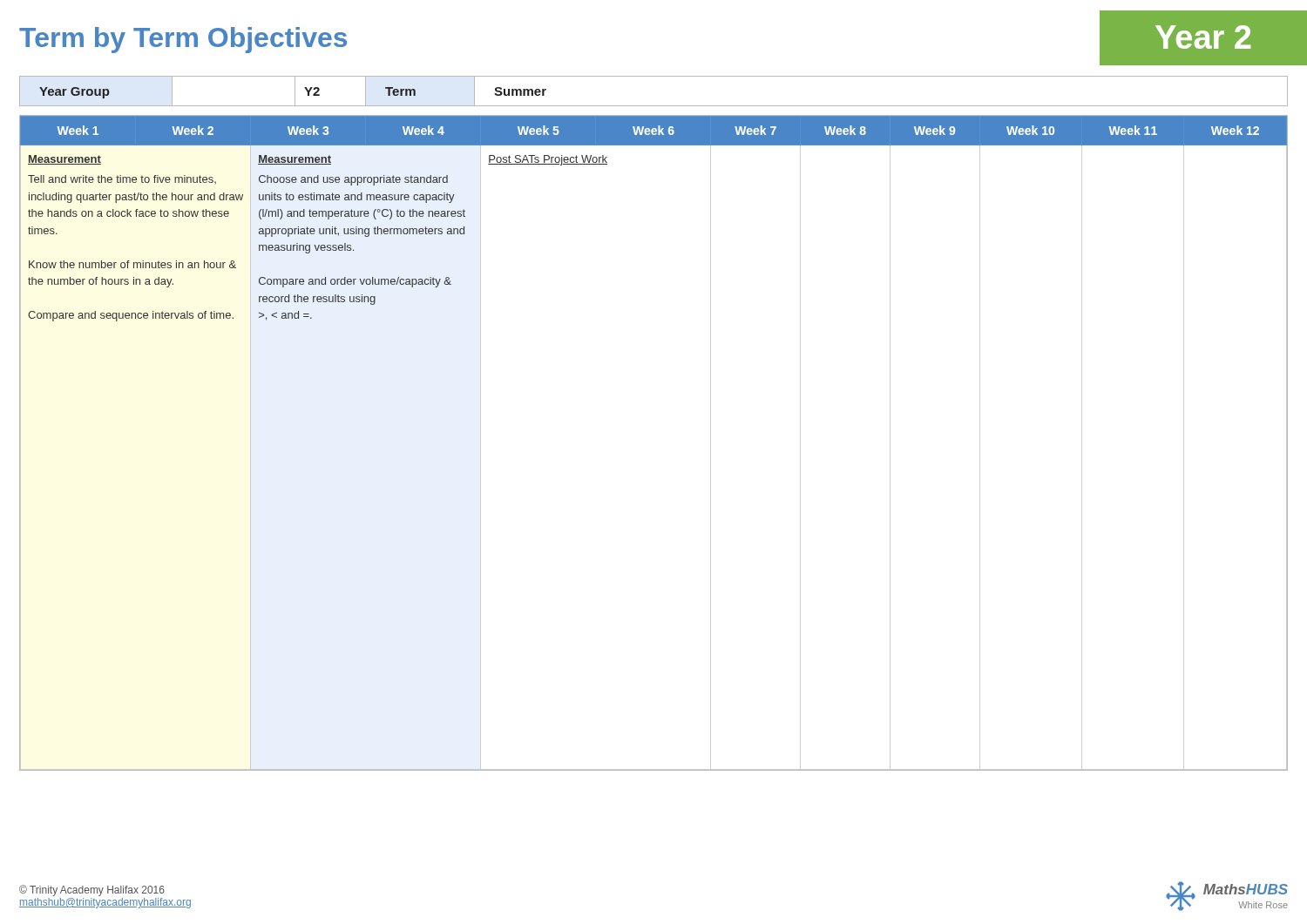Navigate to the region starting "Term by Term Objectives Year 2"
Screen dimensions: 924x1307
(249, 38)
